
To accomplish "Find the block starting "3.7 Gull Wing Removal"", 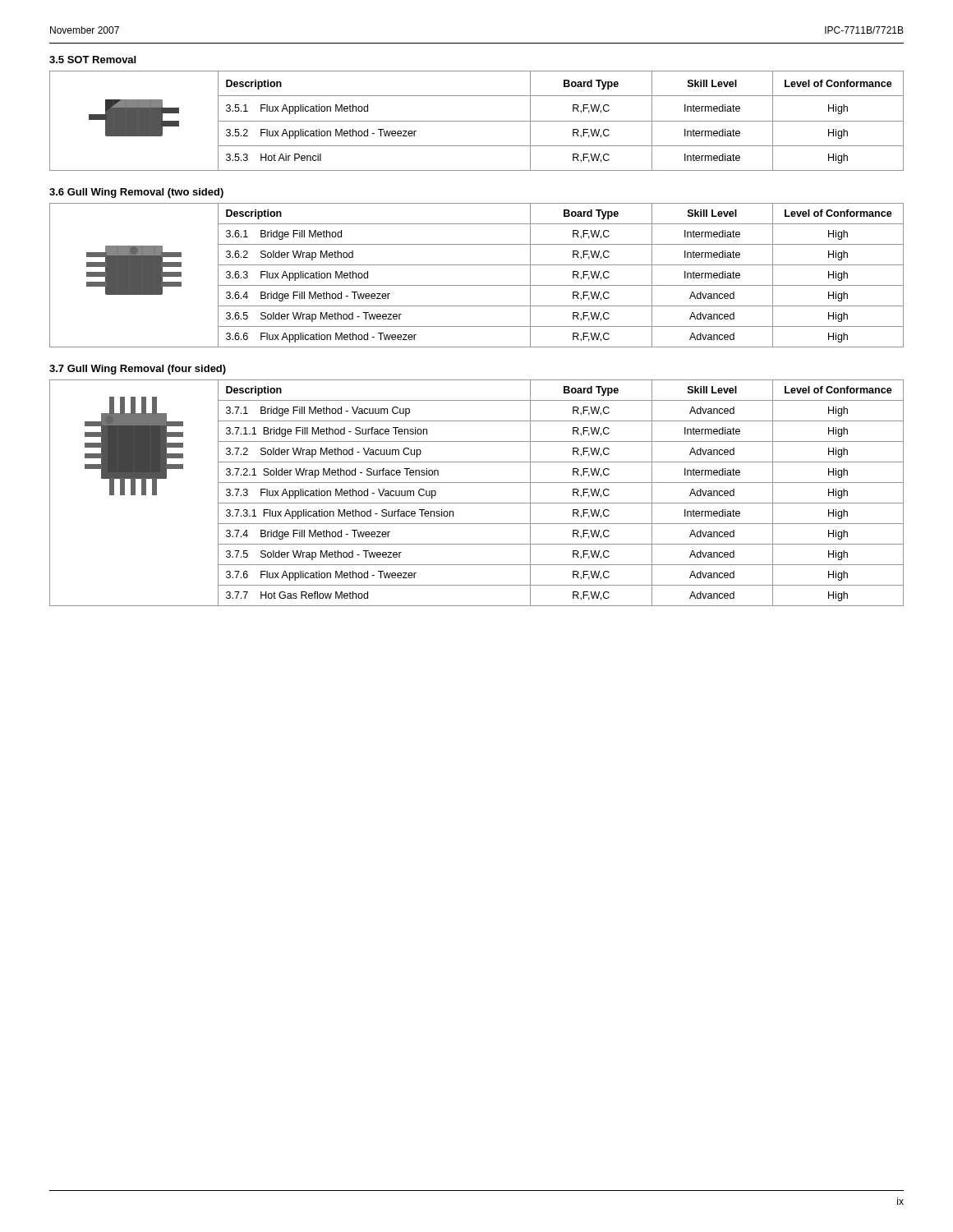I will pos(138,368).
